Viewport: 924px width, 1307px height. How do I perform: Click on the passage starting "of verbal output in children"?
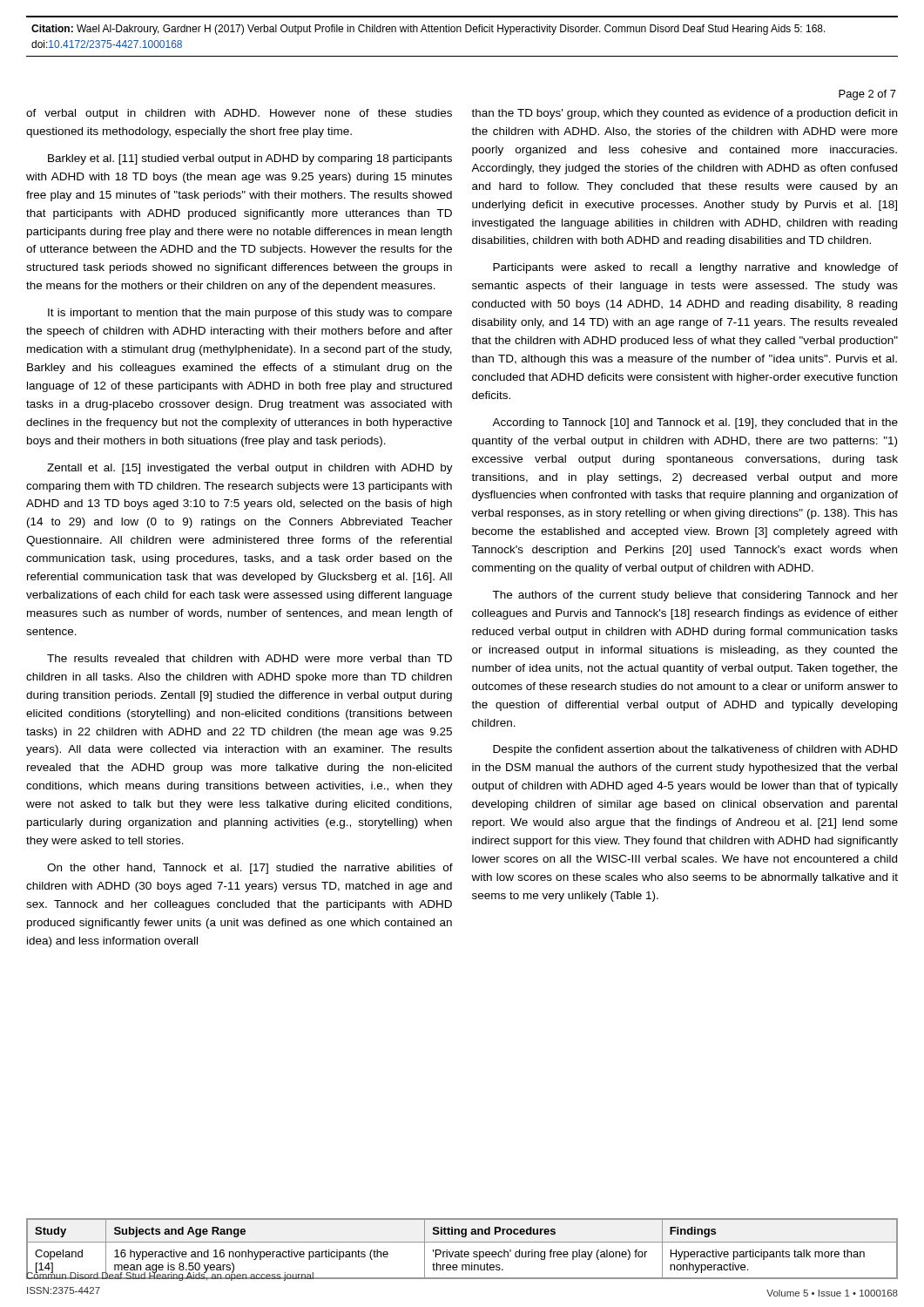(239, 527)
